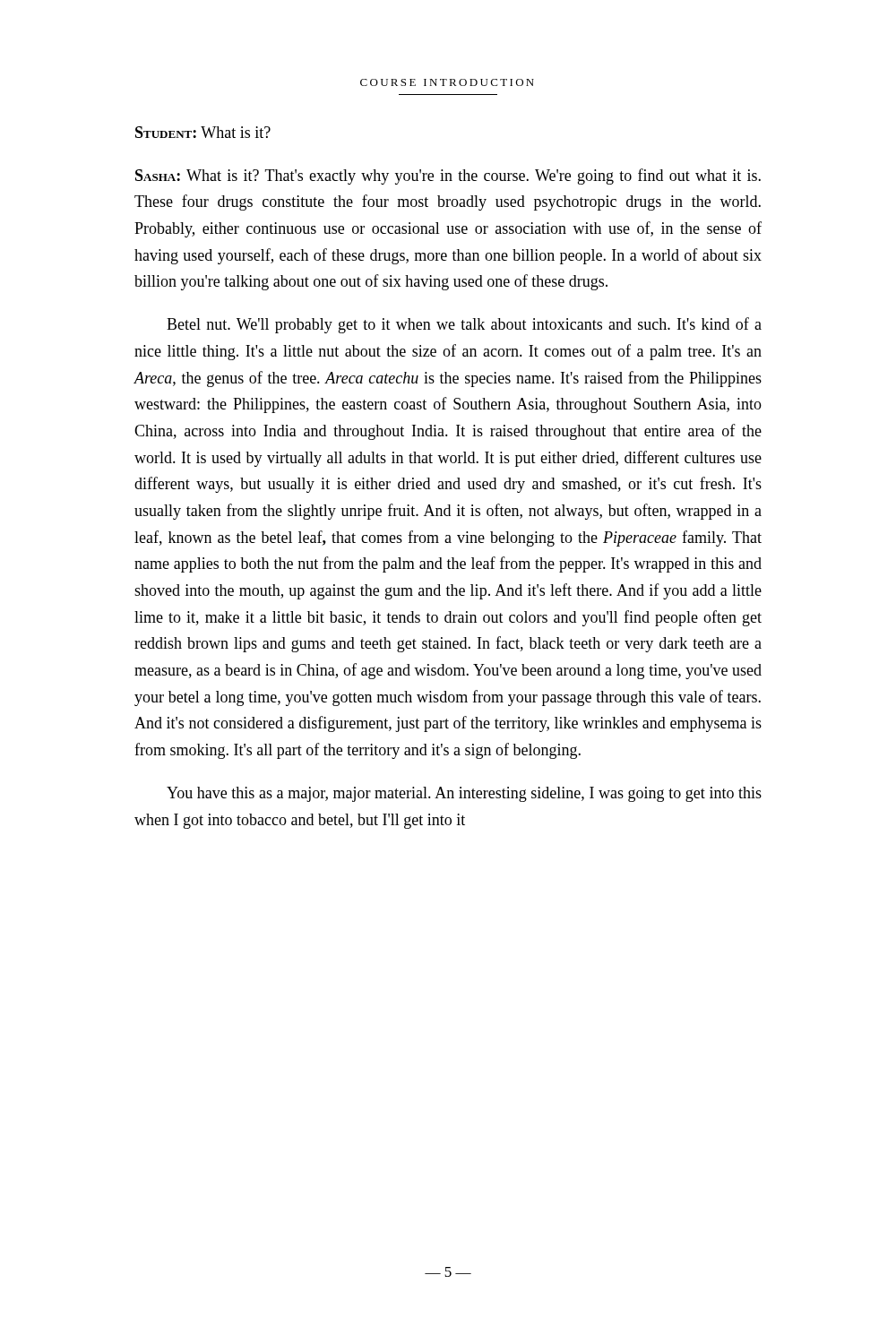This screenshot has width=896, height=1344.
Task: Click on the text block that reads "Student: What is"
Action: tap(203, 133)
